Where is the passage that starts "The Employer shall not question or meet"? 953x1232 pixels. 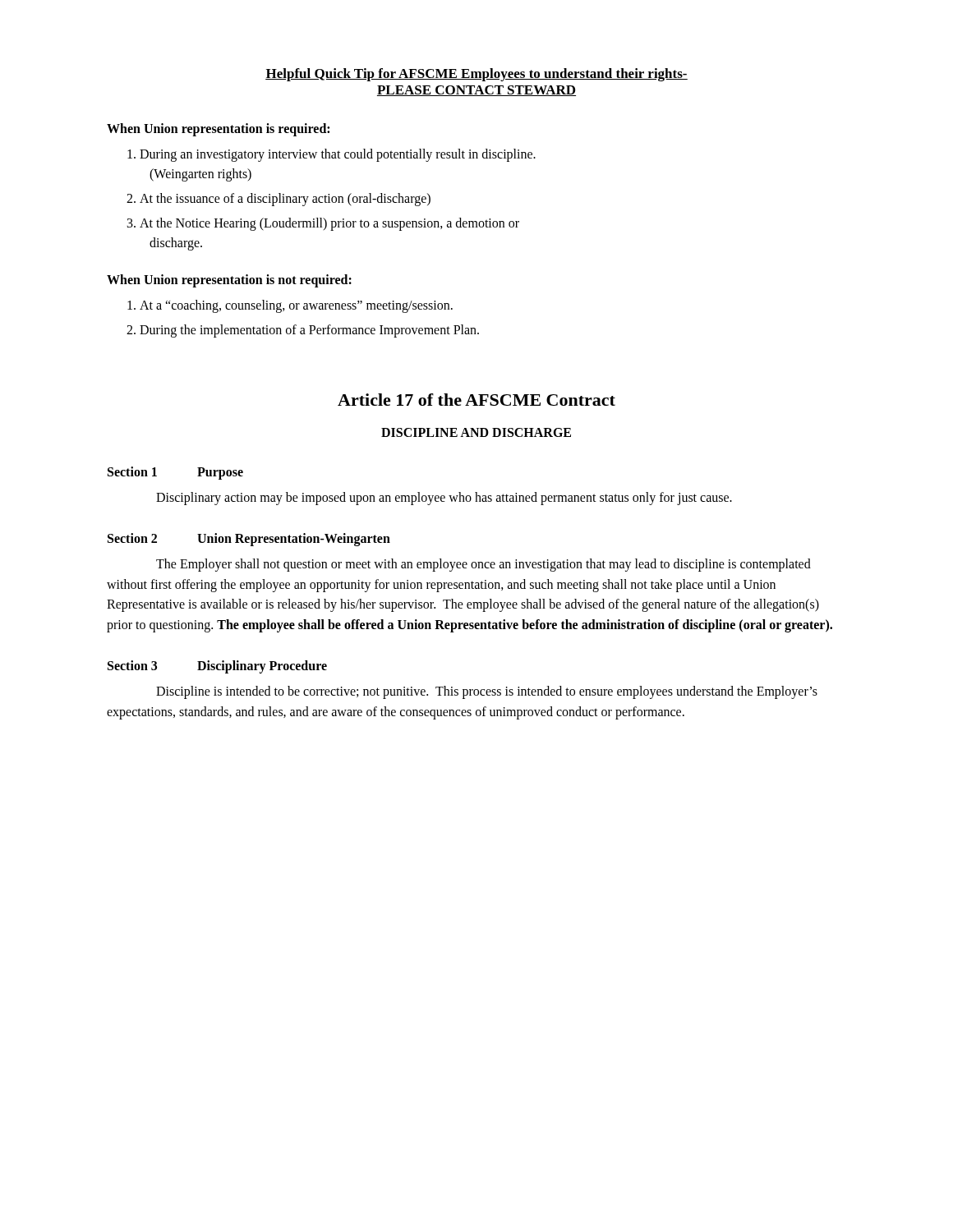coord(470,594)
